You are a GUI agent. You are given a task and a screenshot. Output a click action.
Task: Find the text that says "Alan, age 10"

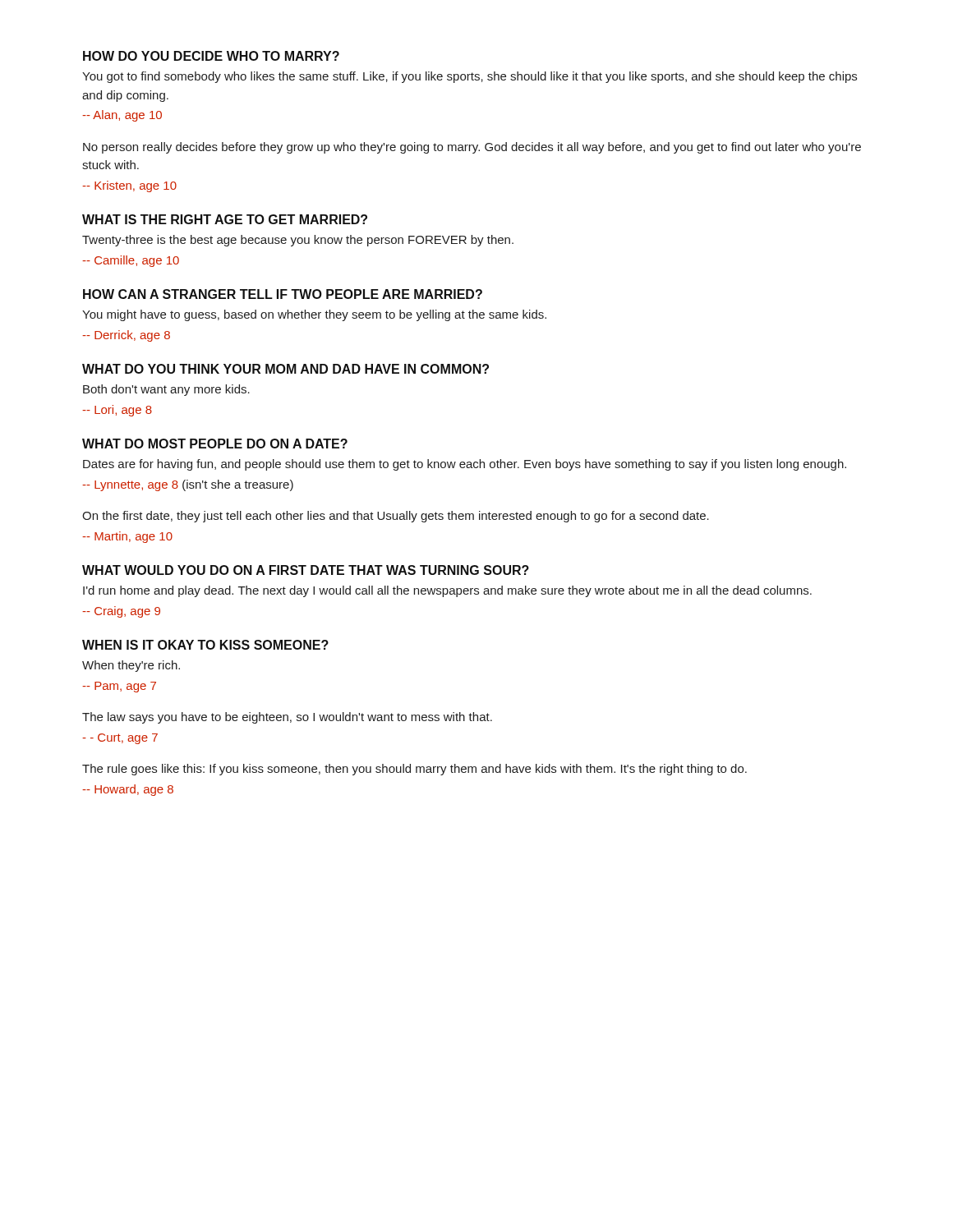coord(122,116)
